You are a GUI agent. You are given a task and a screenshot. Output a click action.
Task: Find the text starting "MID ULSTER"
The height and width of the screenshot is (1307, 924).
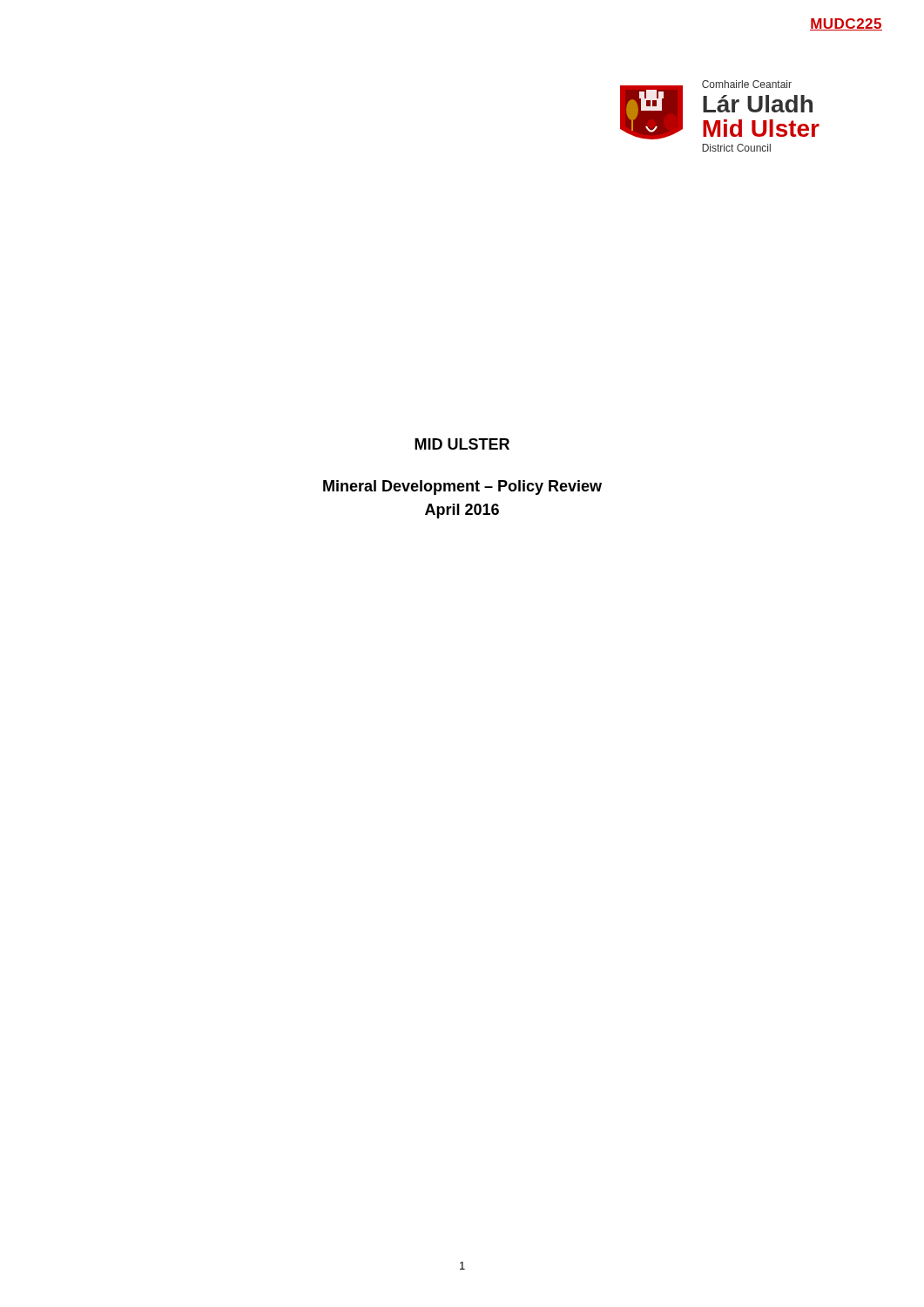(x=462, y=444)
